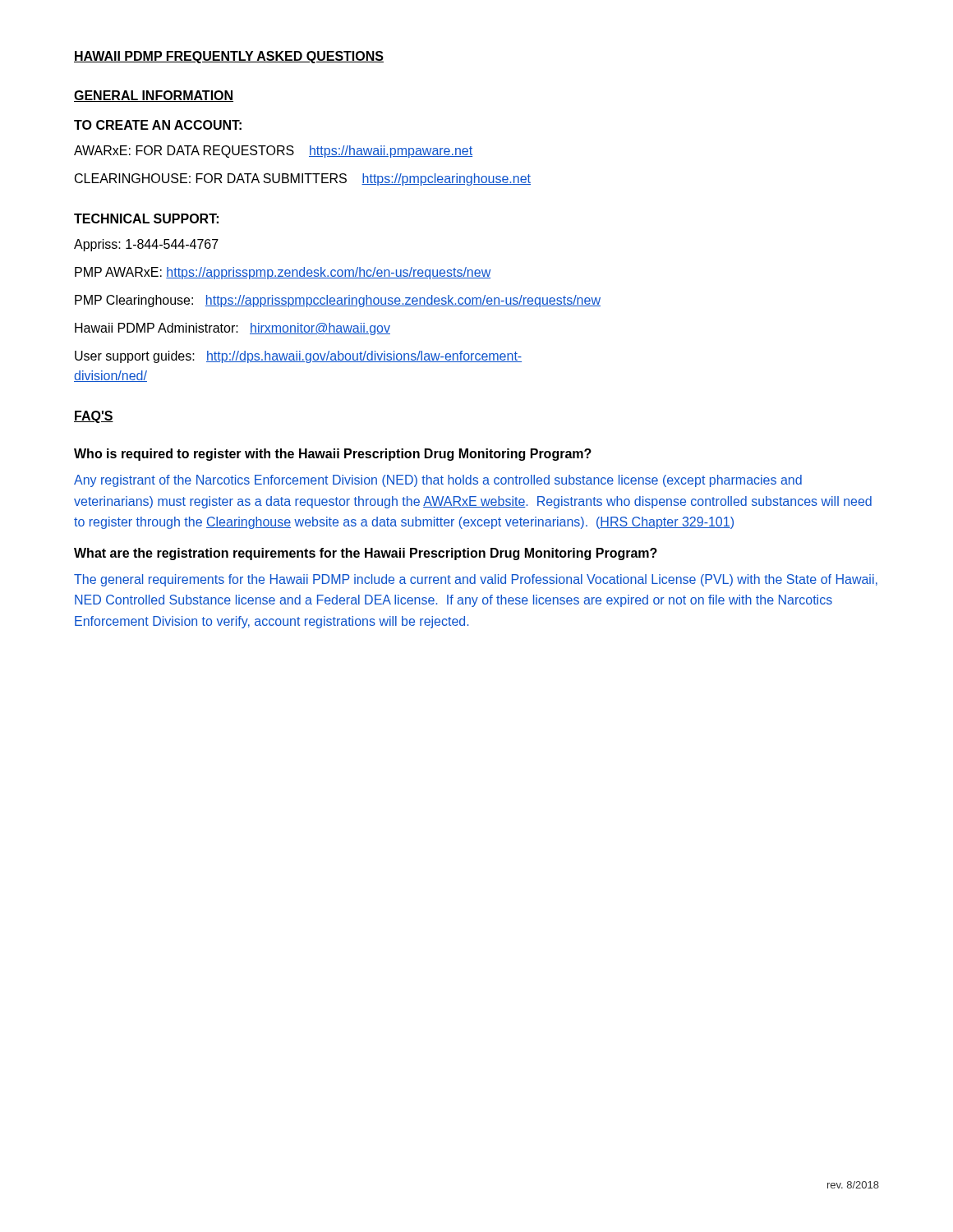
Task: Click on the region starting "Appriss: 1-844-544-4767"
Action: (146, 244)
